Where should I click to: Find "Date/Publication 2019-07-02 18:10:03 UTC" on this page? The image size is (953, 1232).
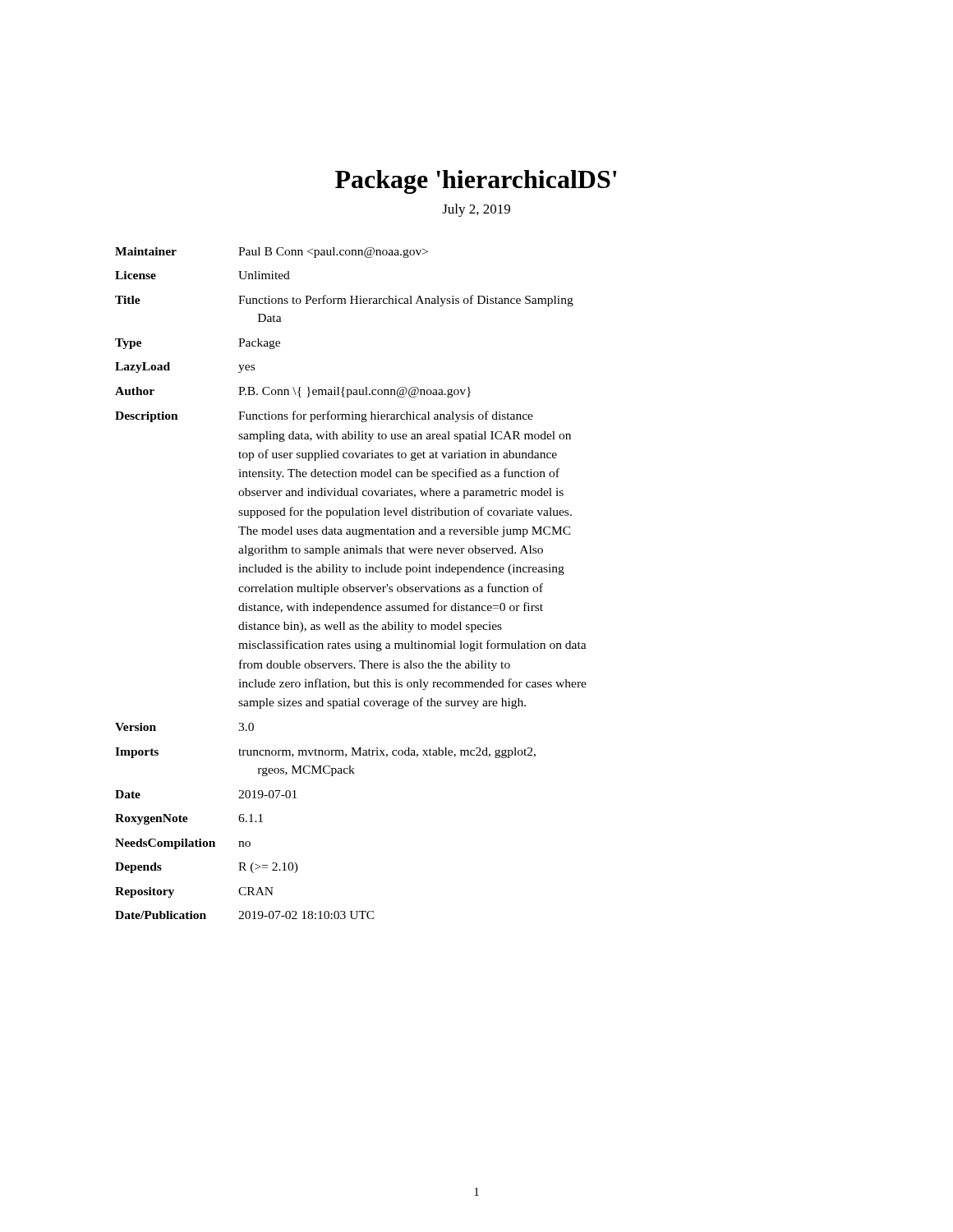tap(245, 915)
